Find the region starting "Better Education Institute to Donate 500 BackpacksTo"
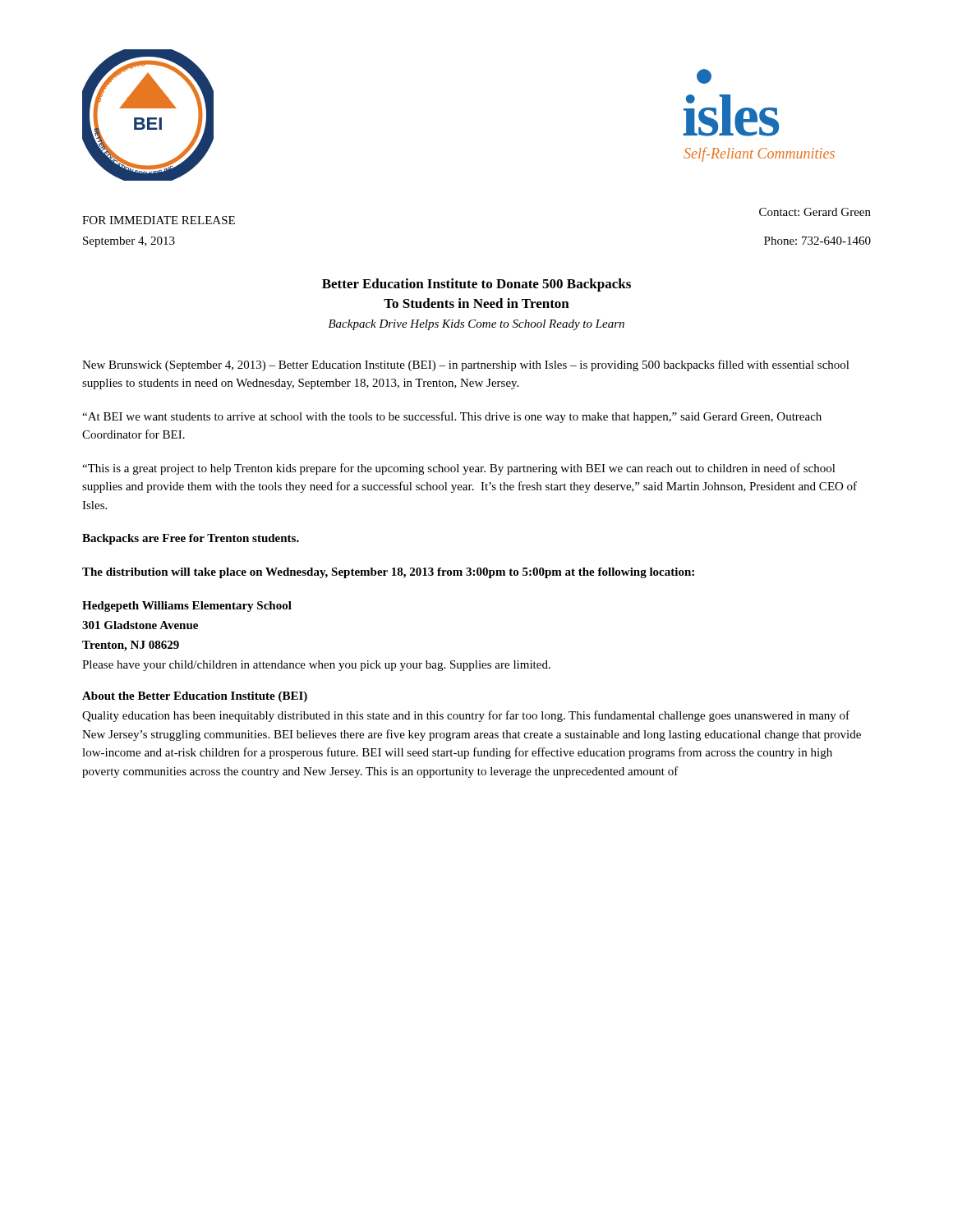 476,303
